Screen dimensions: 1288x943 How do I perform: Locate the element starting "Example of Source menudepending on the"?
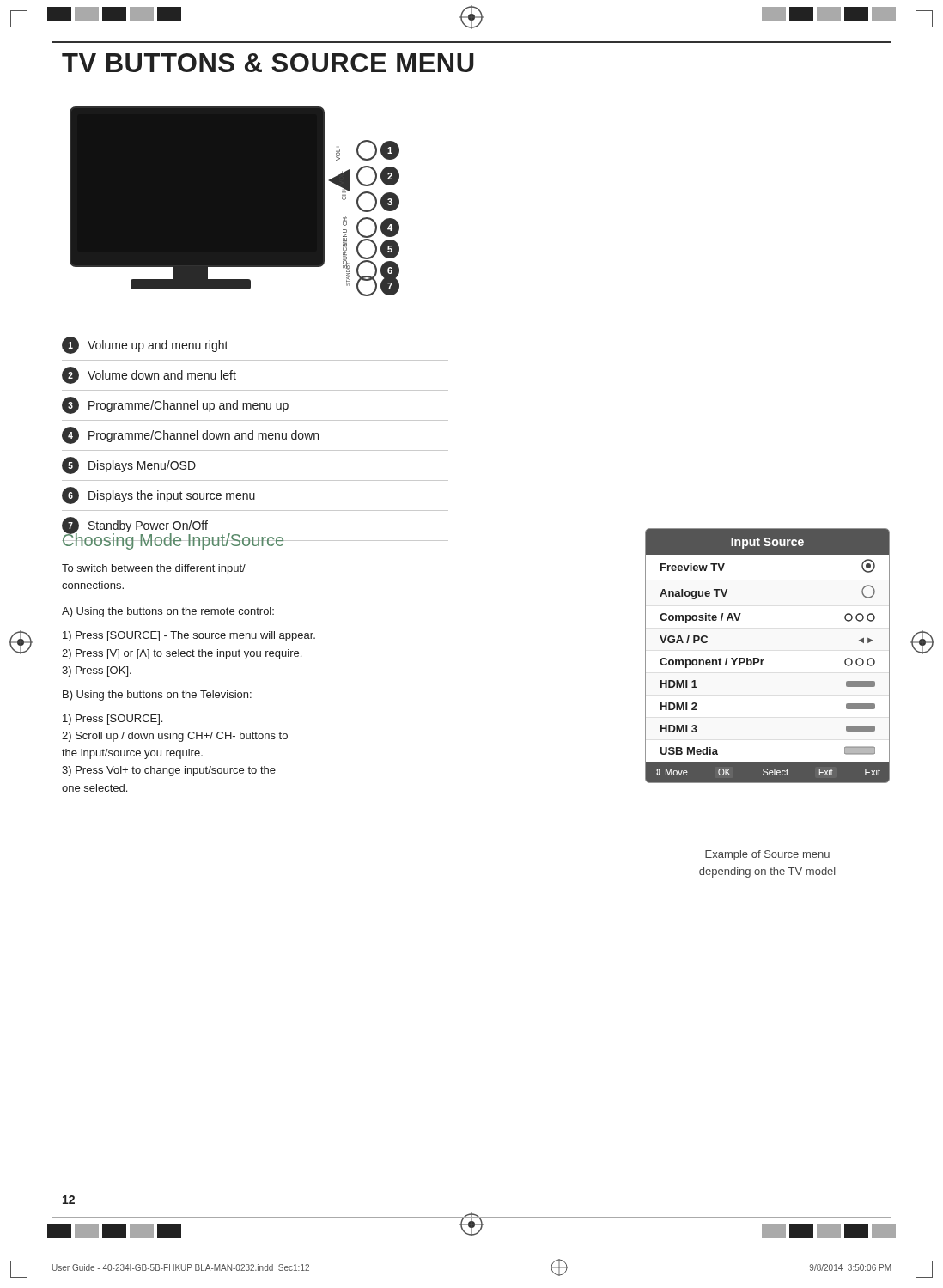767,862
